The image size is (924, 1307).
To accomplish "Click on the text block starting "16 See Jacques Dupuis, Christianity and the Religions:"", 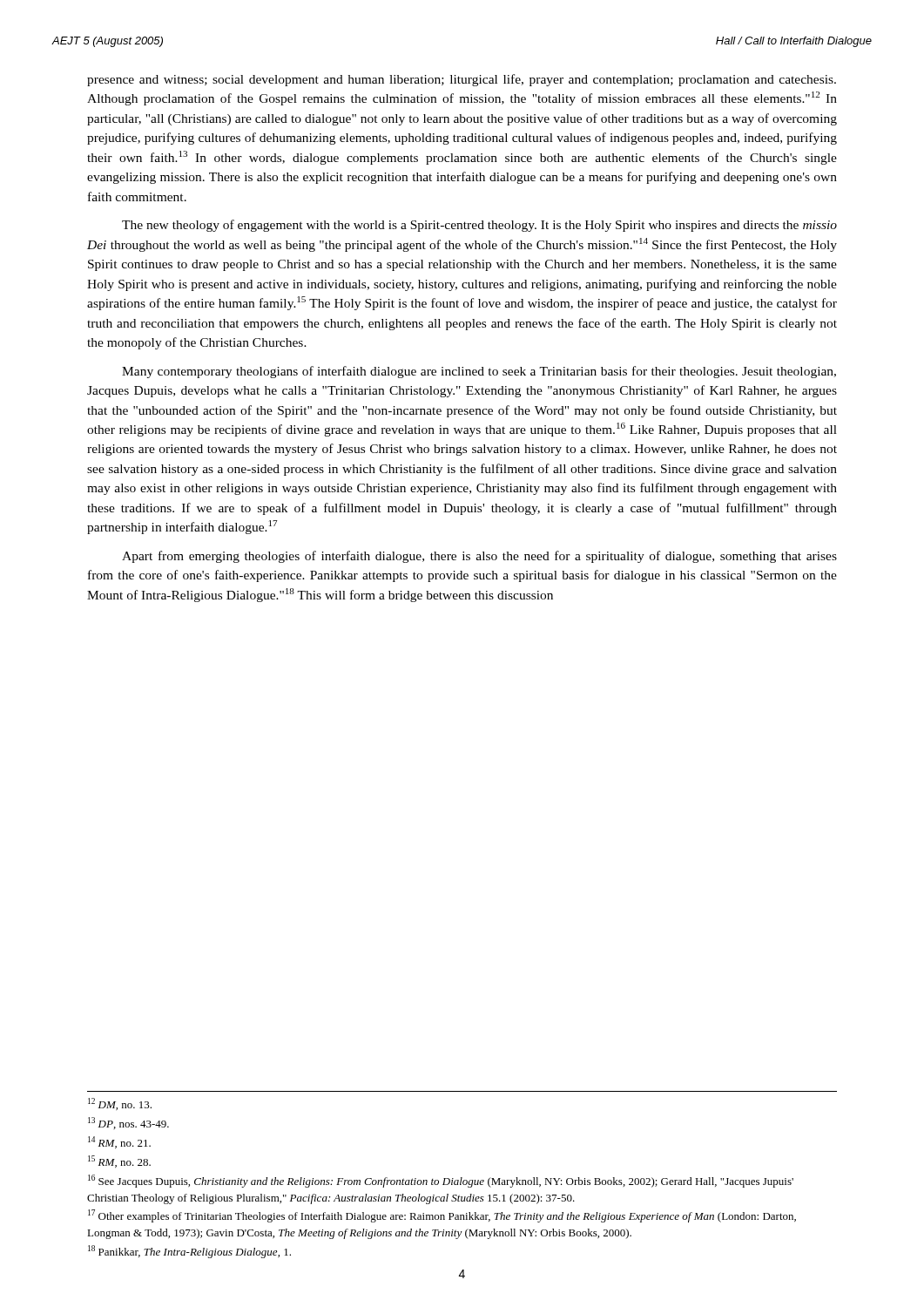I will [x=440, y=1189].
